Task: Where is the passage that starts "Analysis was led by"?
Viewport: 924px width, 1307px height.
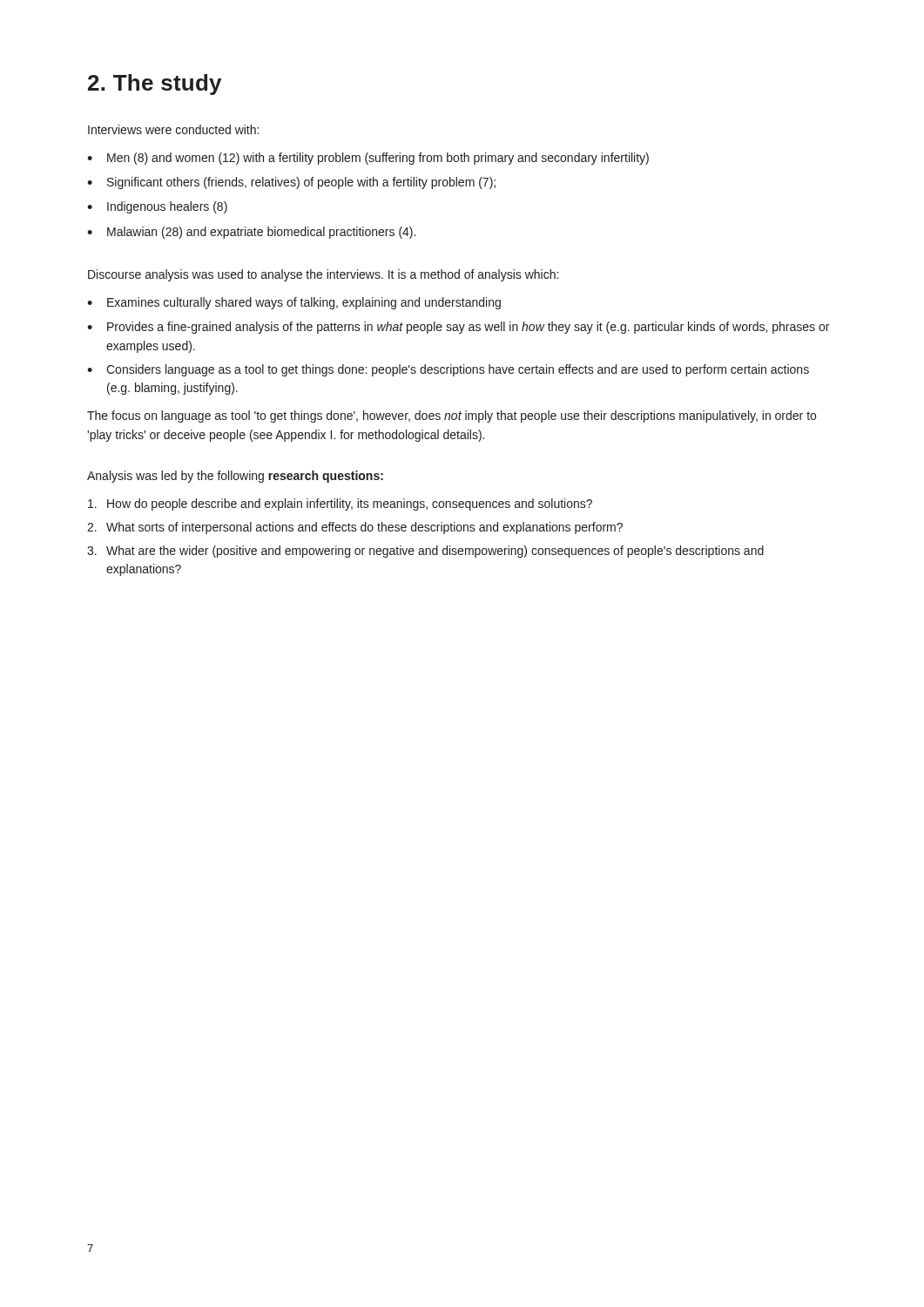Action: 236,476
